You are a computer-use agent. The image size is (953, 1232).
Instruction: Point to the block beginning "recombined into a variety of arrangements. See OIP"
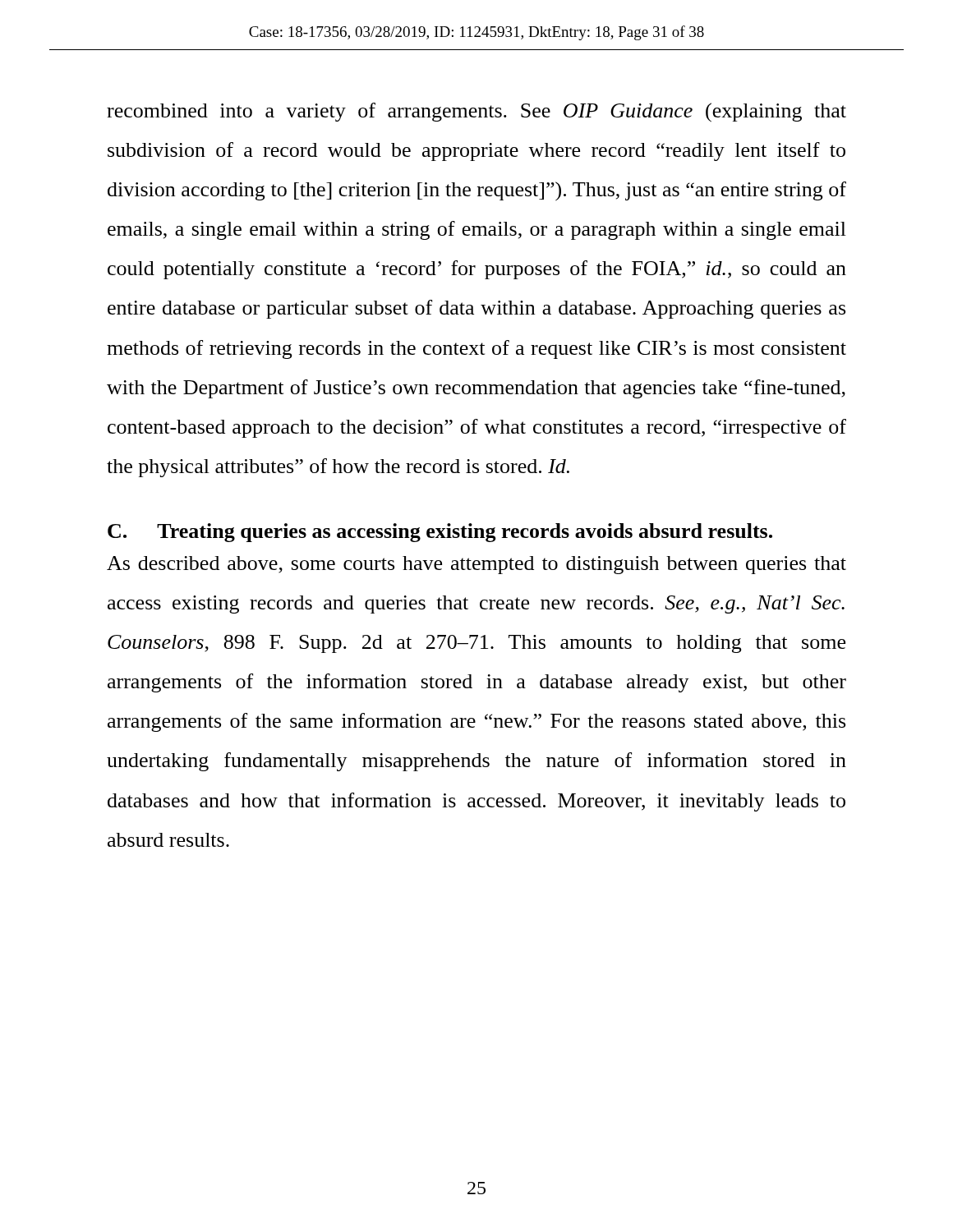(476, 113)
